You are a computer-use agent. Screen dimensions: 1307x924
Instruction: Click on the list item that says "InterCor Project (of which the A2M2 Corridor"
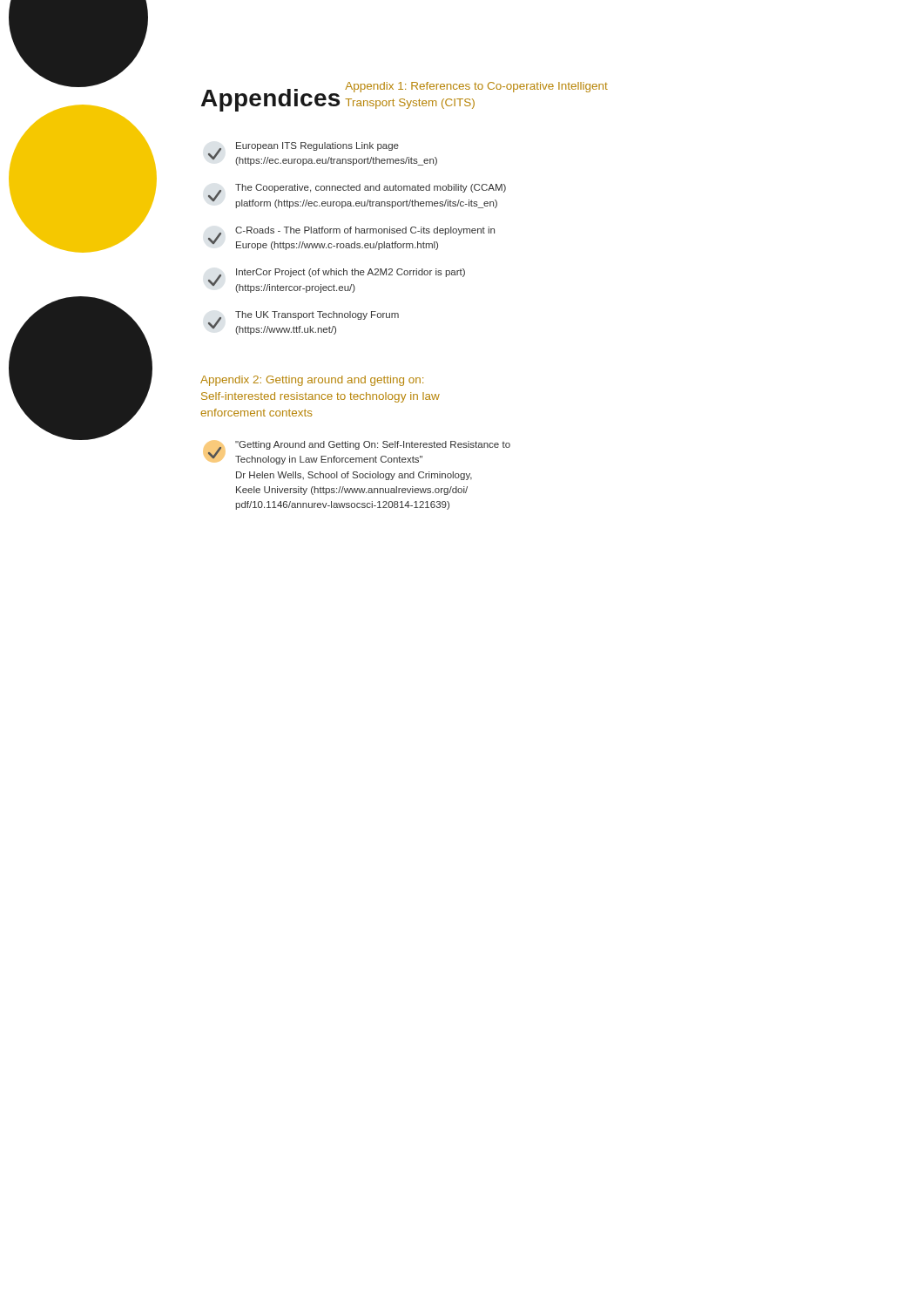[x=333, y=280]
